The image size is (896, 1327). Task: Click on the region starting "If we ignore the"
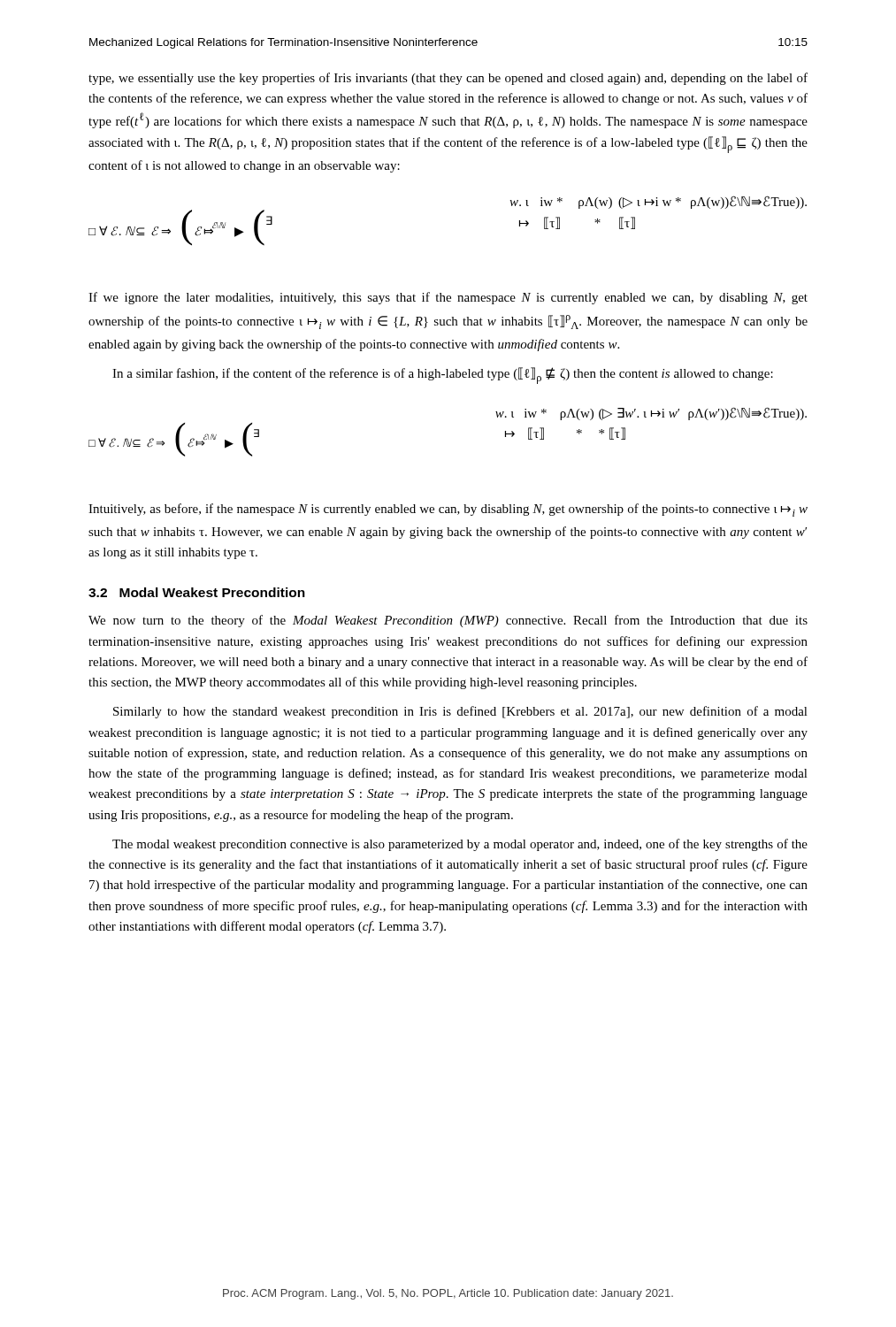(x=448, y=321)
